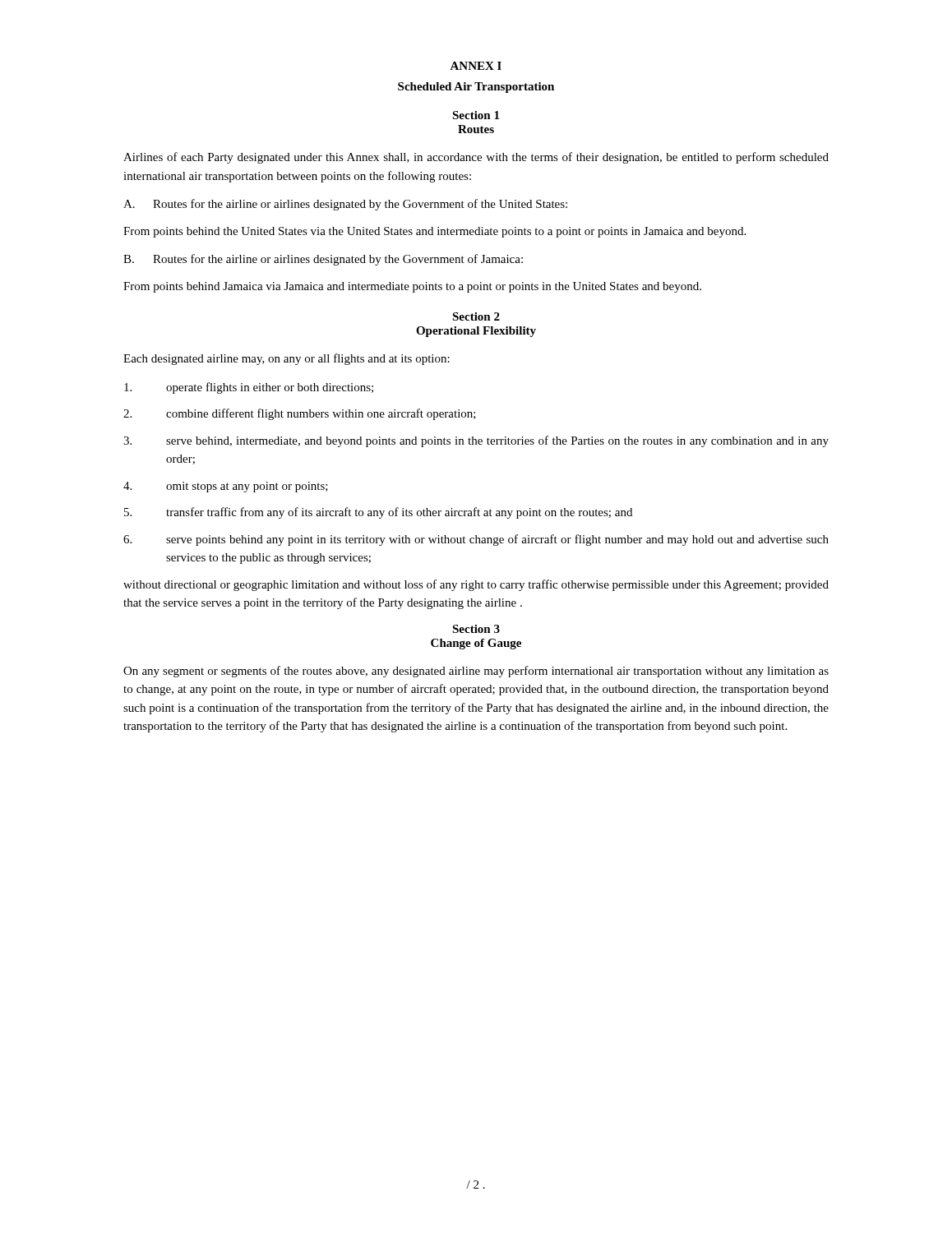952x1233 pixels.
Task: Locate the title
Action: [x=476, y=66]
